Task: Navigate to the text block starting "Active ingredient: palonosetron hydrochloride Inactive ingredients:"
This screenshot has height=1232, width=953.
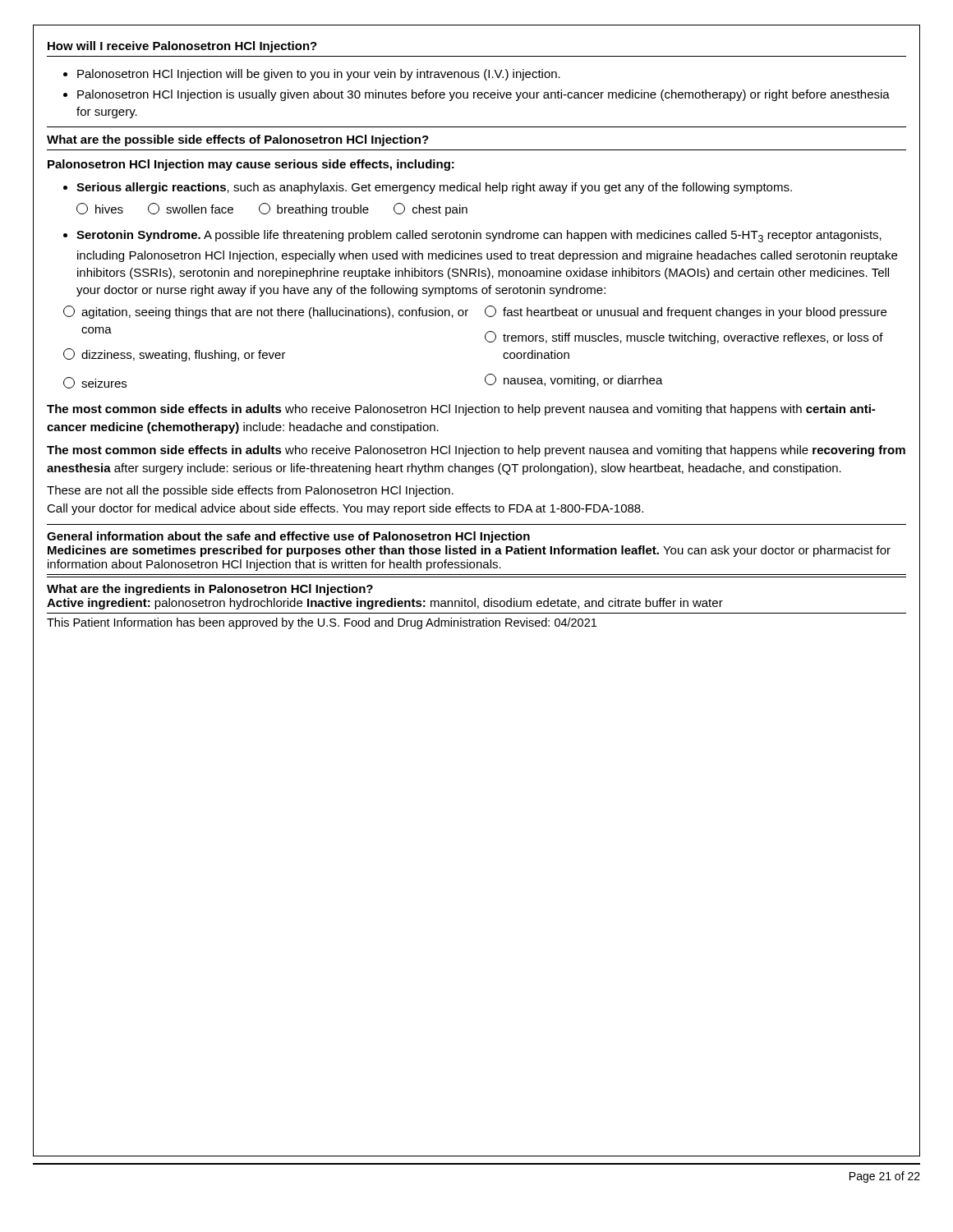Action: [385, 602]
